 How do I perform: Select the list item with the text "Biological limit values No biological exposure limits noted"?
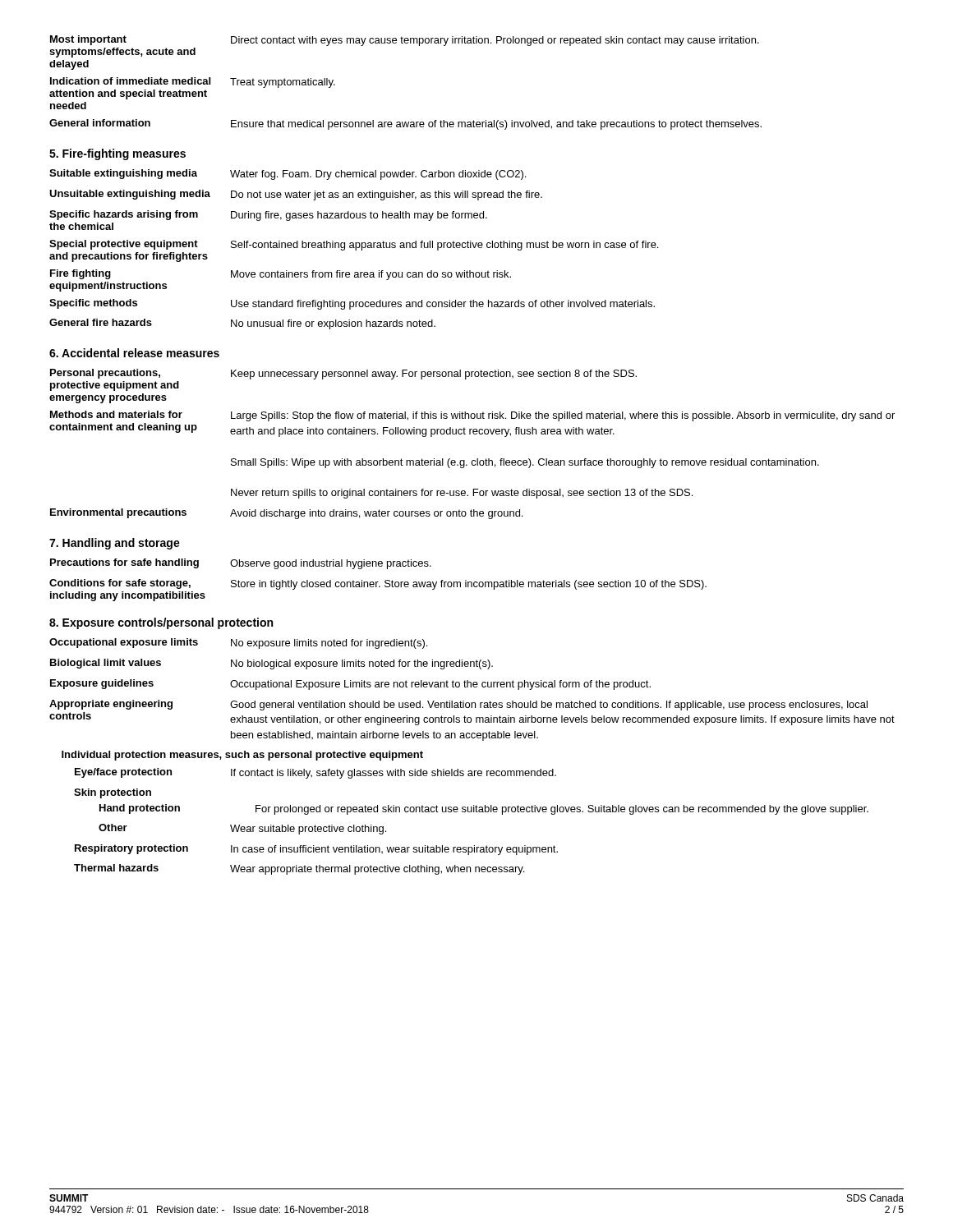tap(476, 664)
